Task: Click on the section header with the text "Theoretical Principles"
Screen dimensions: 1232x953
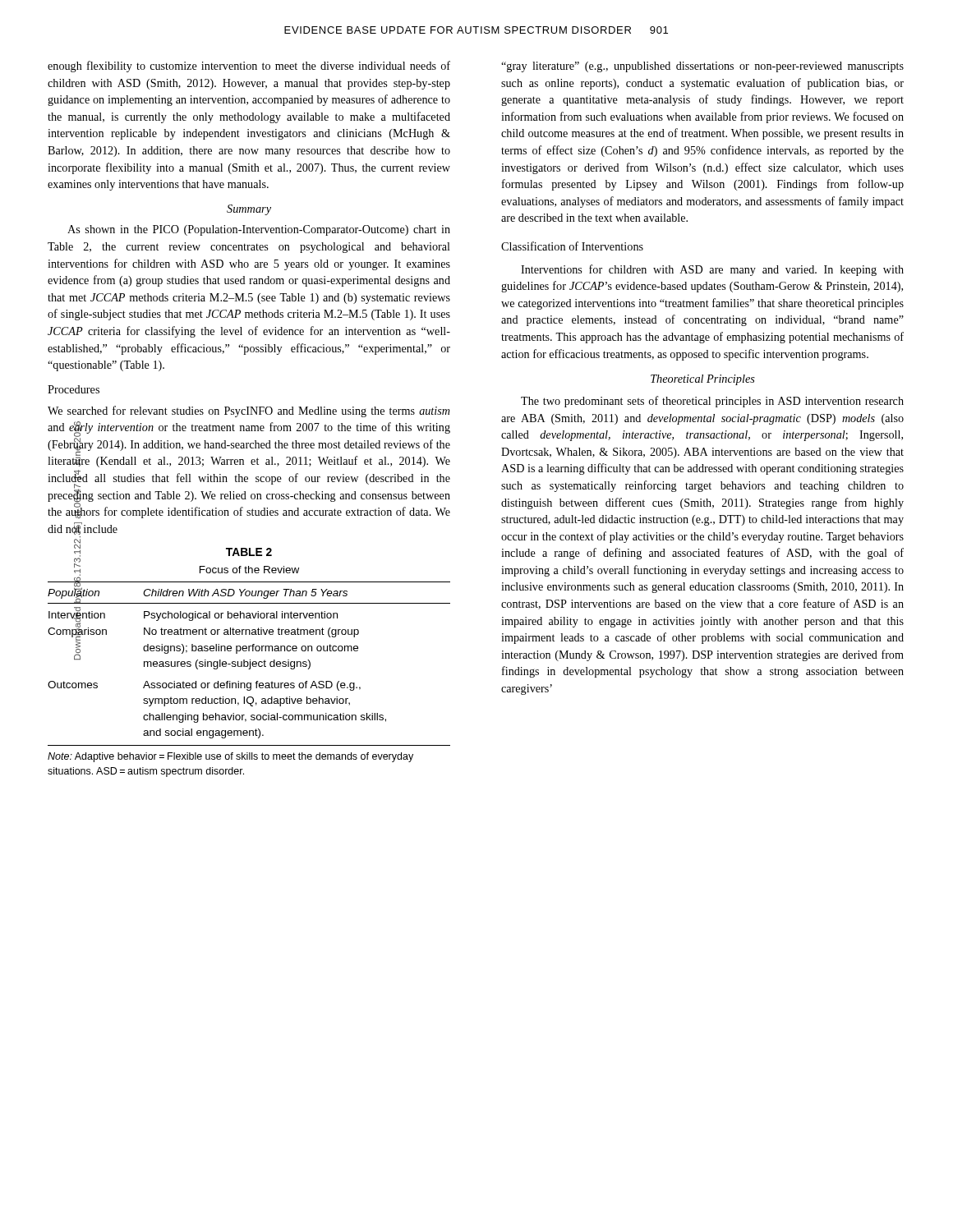Action: (x=702, y=379)
